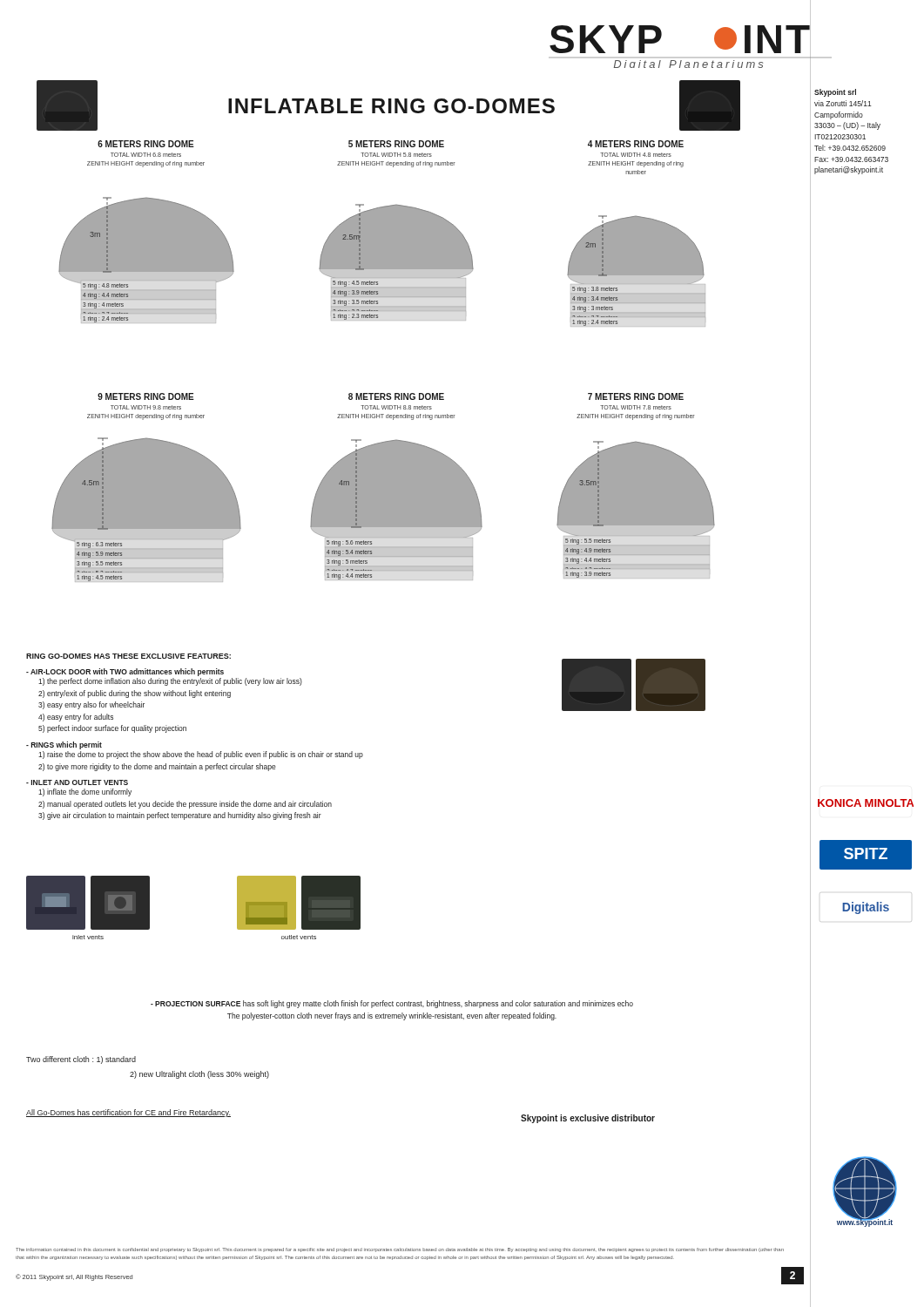Select the list item with the text "AIR-LOCK DOOR with TWO admittances which permits 1)"
The width and height of the screenshot is (924, 1307).
pos(138,692)
